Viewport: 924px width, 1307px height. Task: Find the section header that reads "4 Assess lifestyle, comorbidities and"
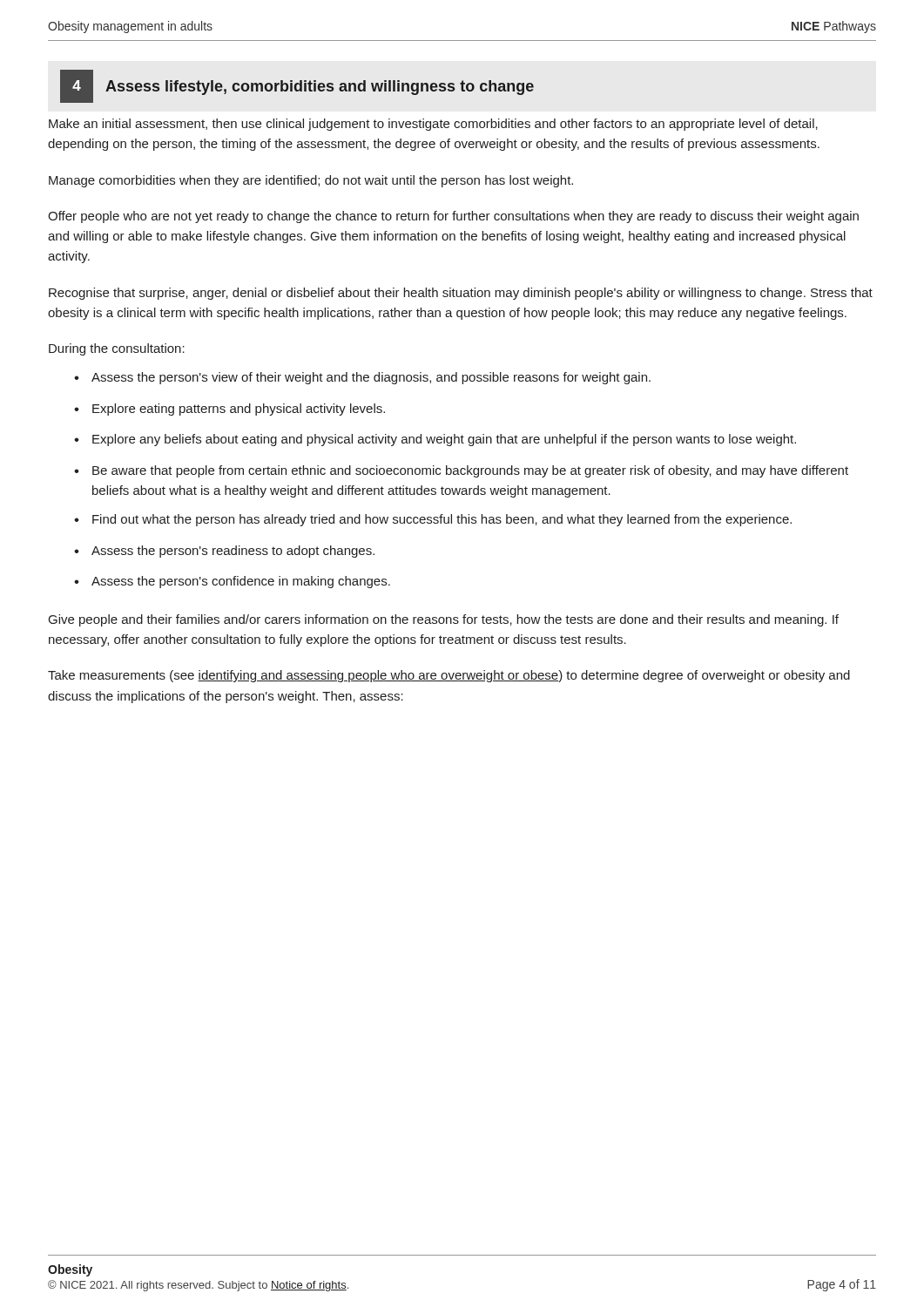[x=297, y=86]
